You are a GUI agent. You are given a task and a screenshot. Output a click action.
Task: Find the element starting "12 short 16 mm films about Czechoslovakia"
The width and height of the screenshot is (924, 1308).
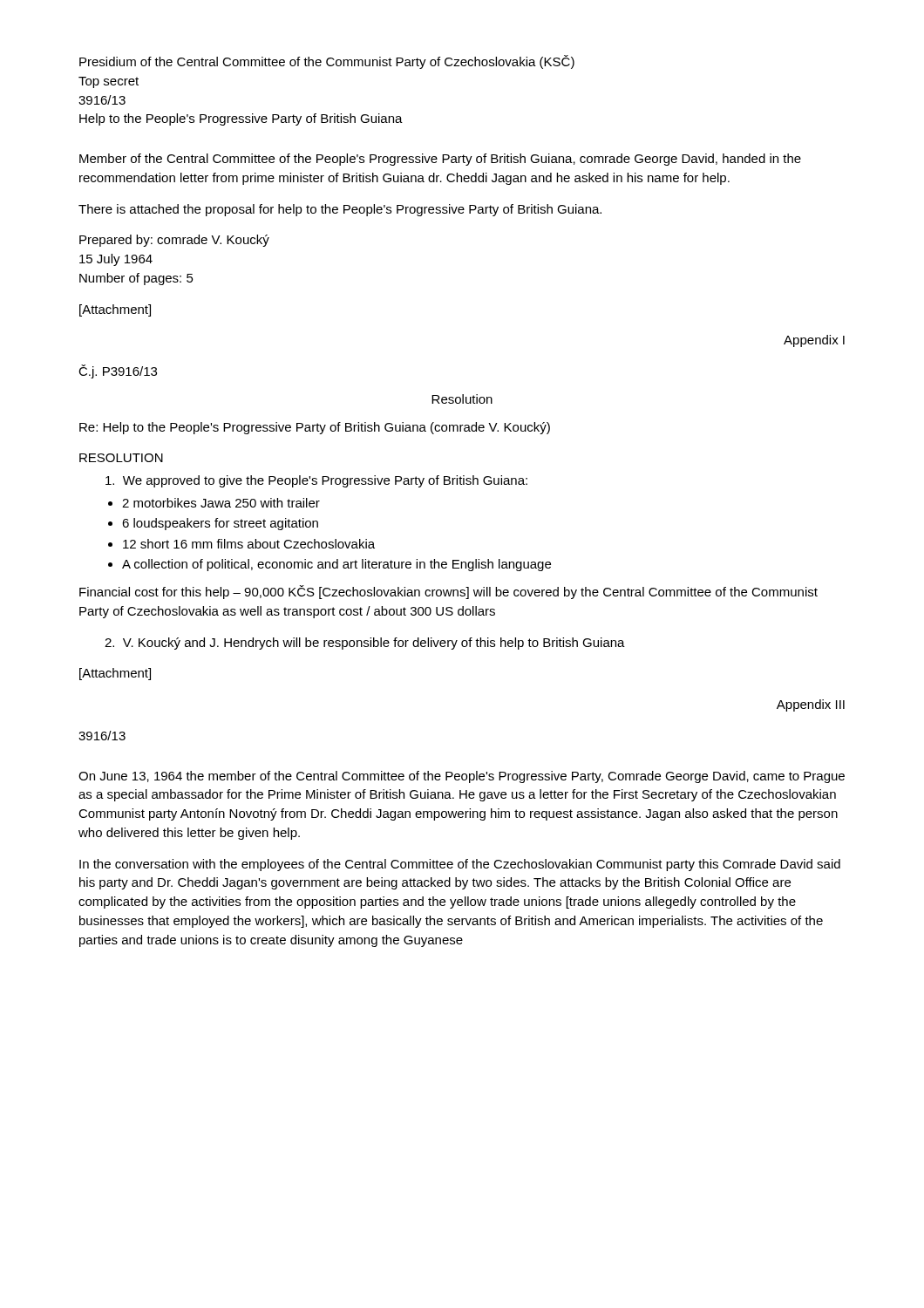click(249, 543)
